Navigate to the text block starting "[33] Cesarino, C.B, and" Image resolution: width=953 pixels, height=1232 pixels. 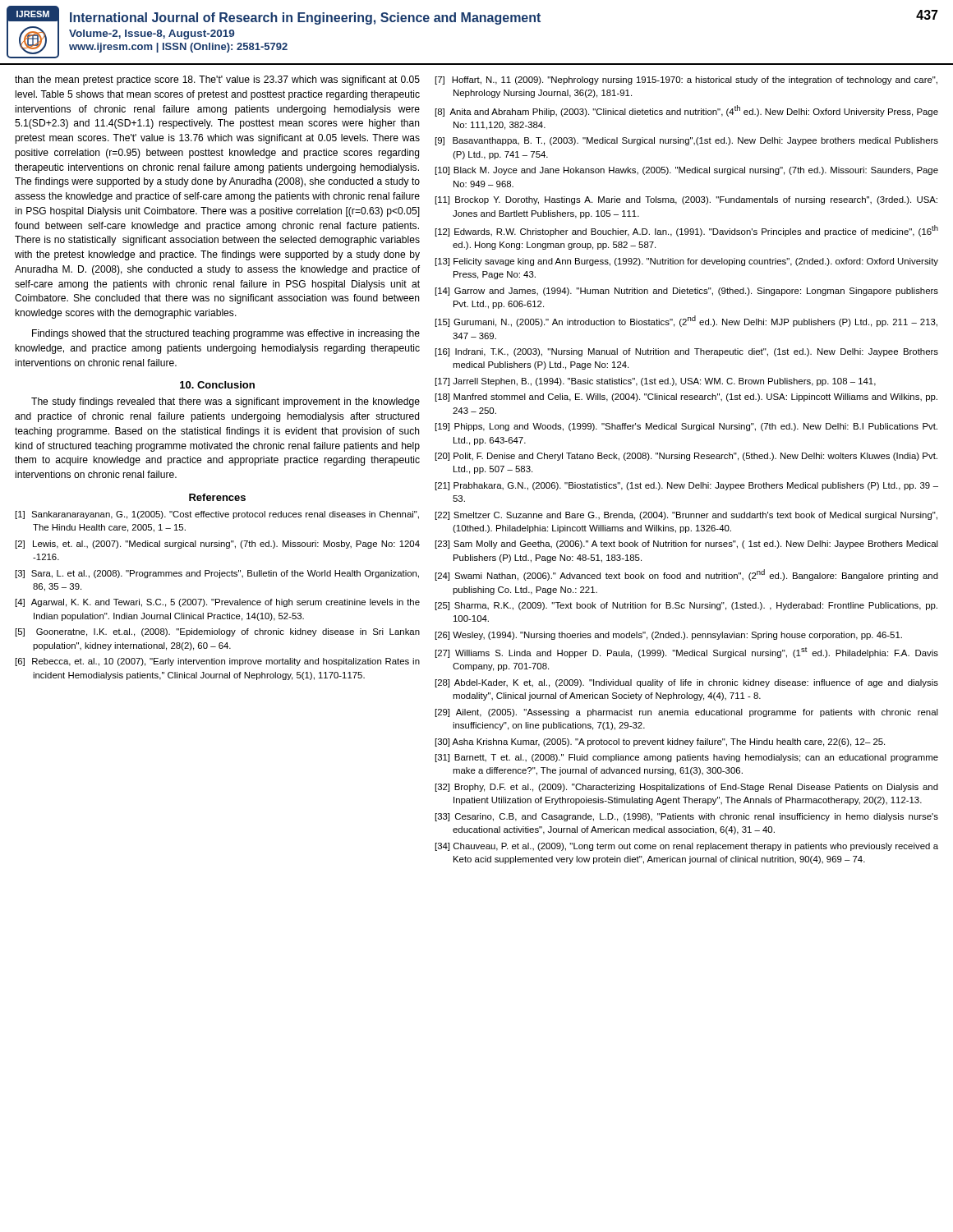[686, 823]
